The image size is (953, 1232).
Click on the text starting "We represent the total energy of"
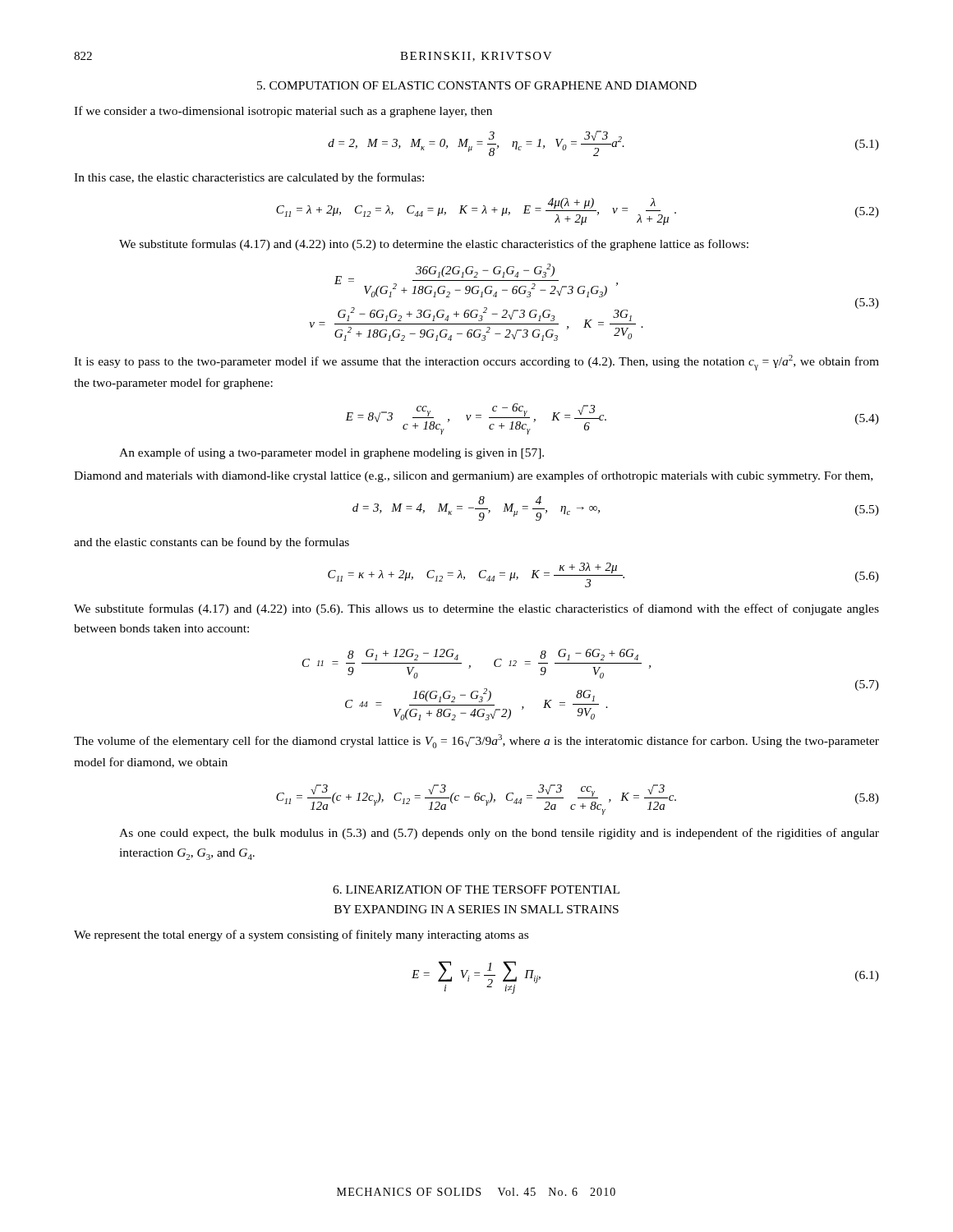coord(301,934)
